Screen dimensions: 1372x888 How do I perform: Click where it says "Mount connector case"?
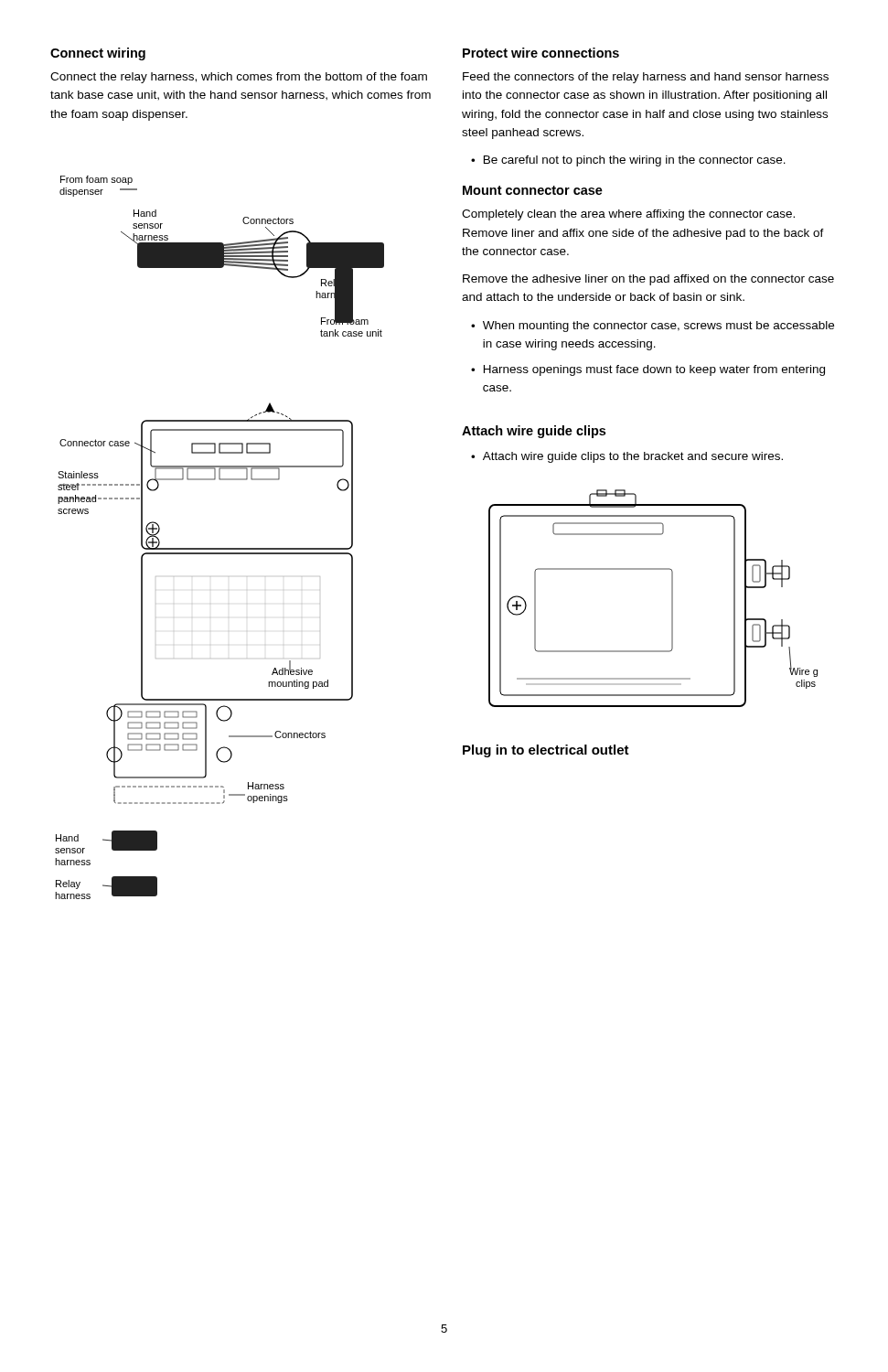pos(532,191)
